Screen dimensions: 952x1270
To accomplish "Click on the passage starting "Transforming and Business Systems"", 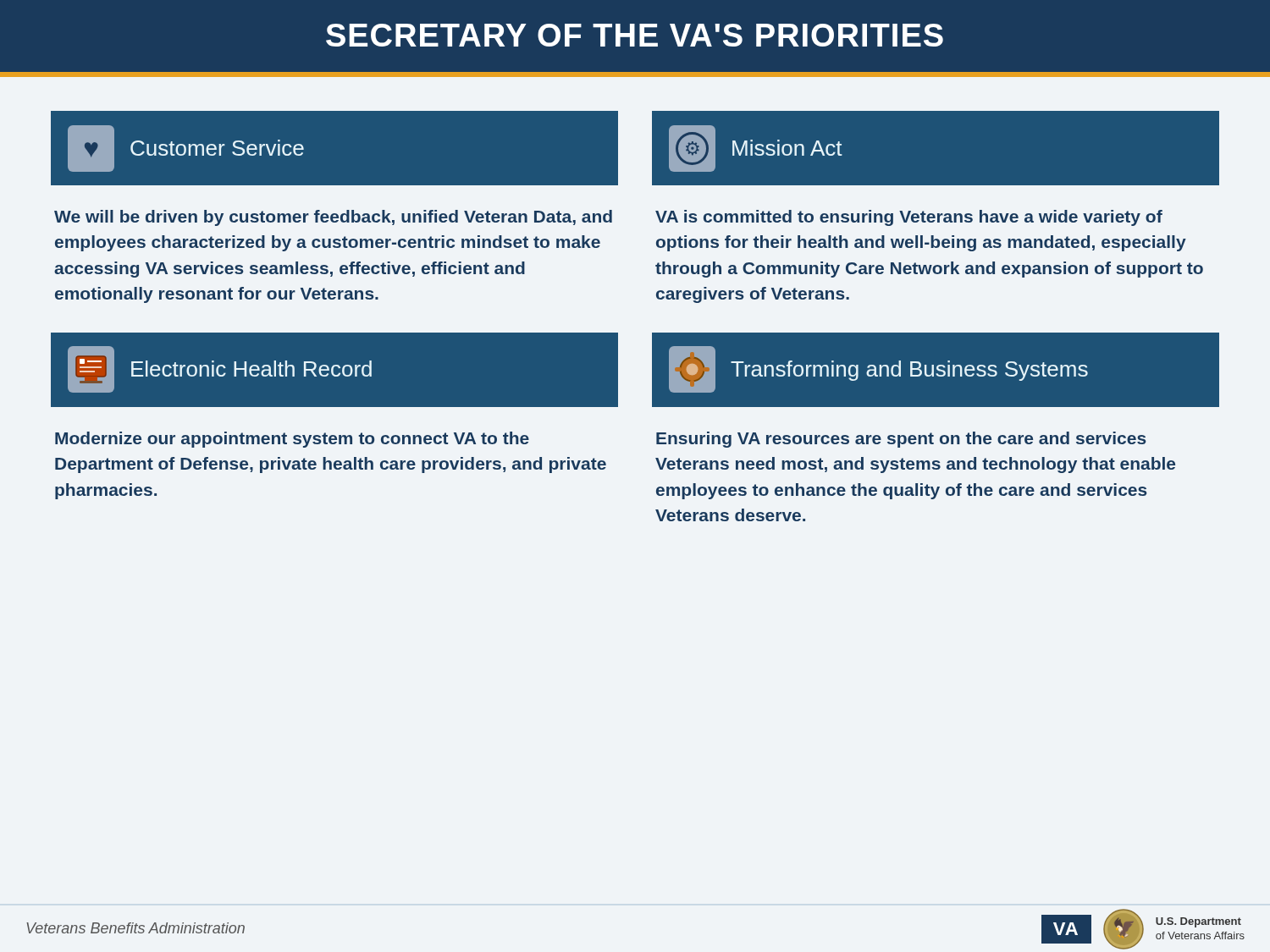I will (x=879, y=370).
